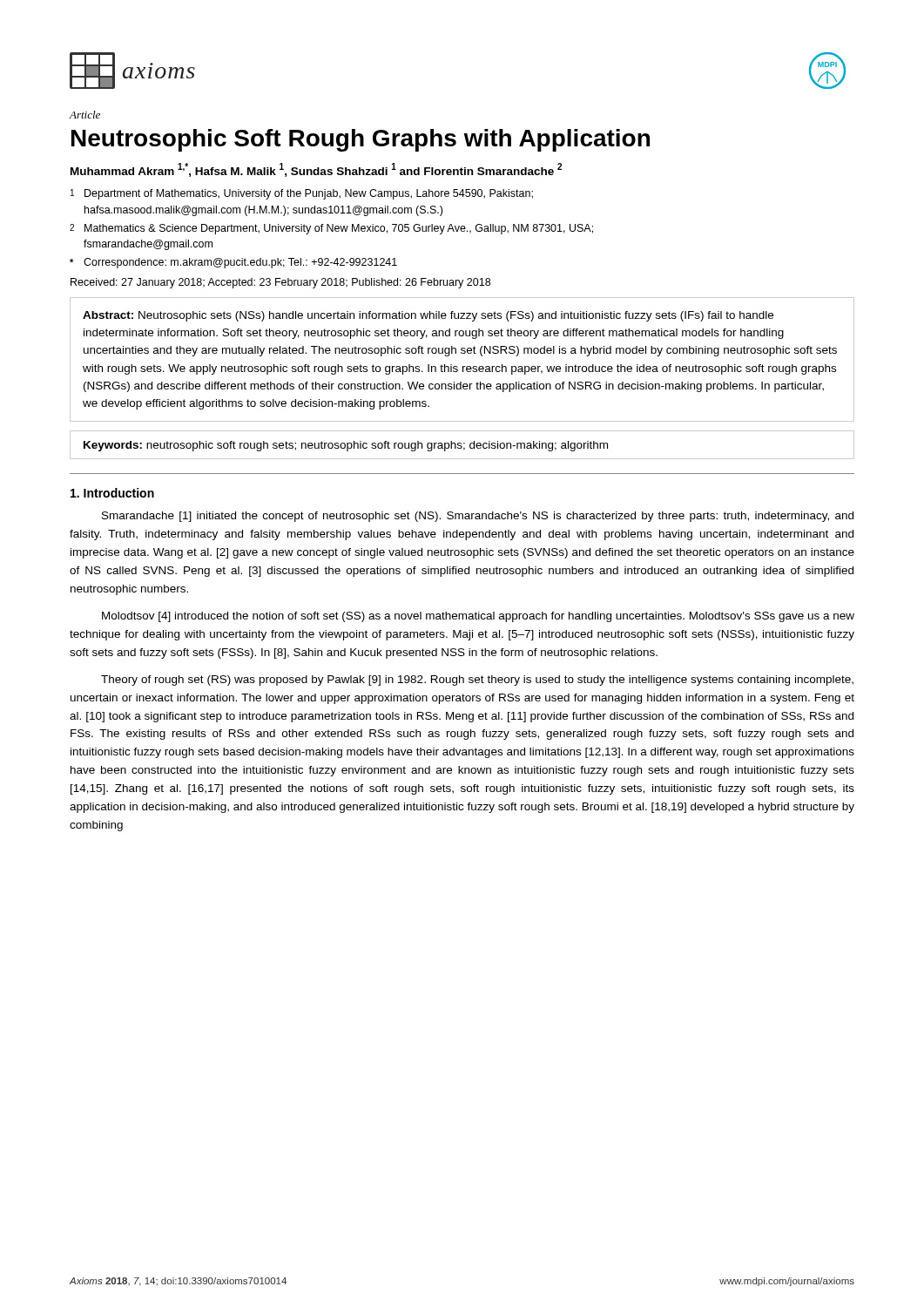Find the list item that reads "* Correspondence: m.akram@pucit.edu.pk; Tel.: +92-42-99231241"
Viewport: 924px width, 1307px height.
233,263
